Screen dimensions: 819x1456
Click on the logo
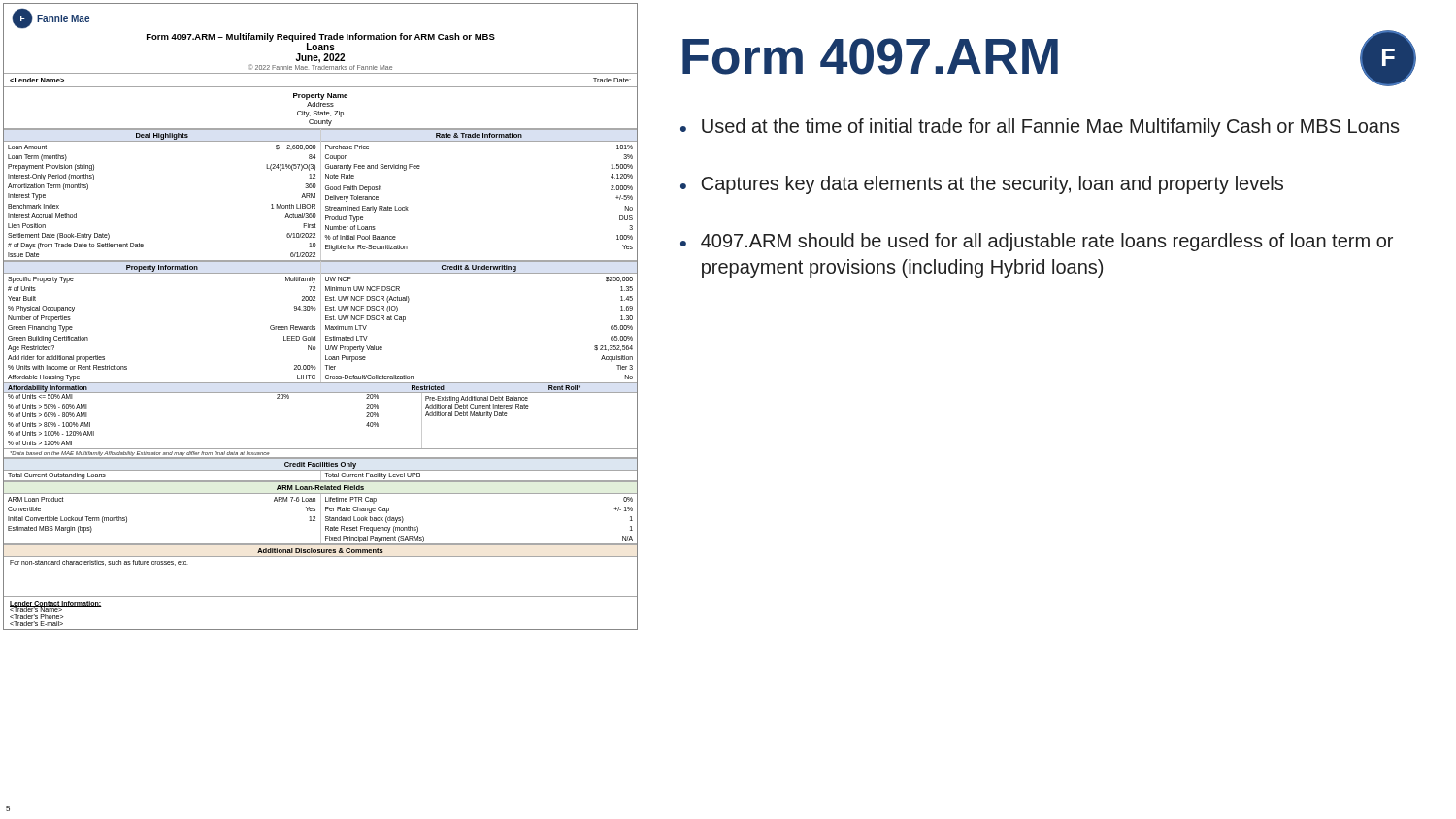(1388, 60)
